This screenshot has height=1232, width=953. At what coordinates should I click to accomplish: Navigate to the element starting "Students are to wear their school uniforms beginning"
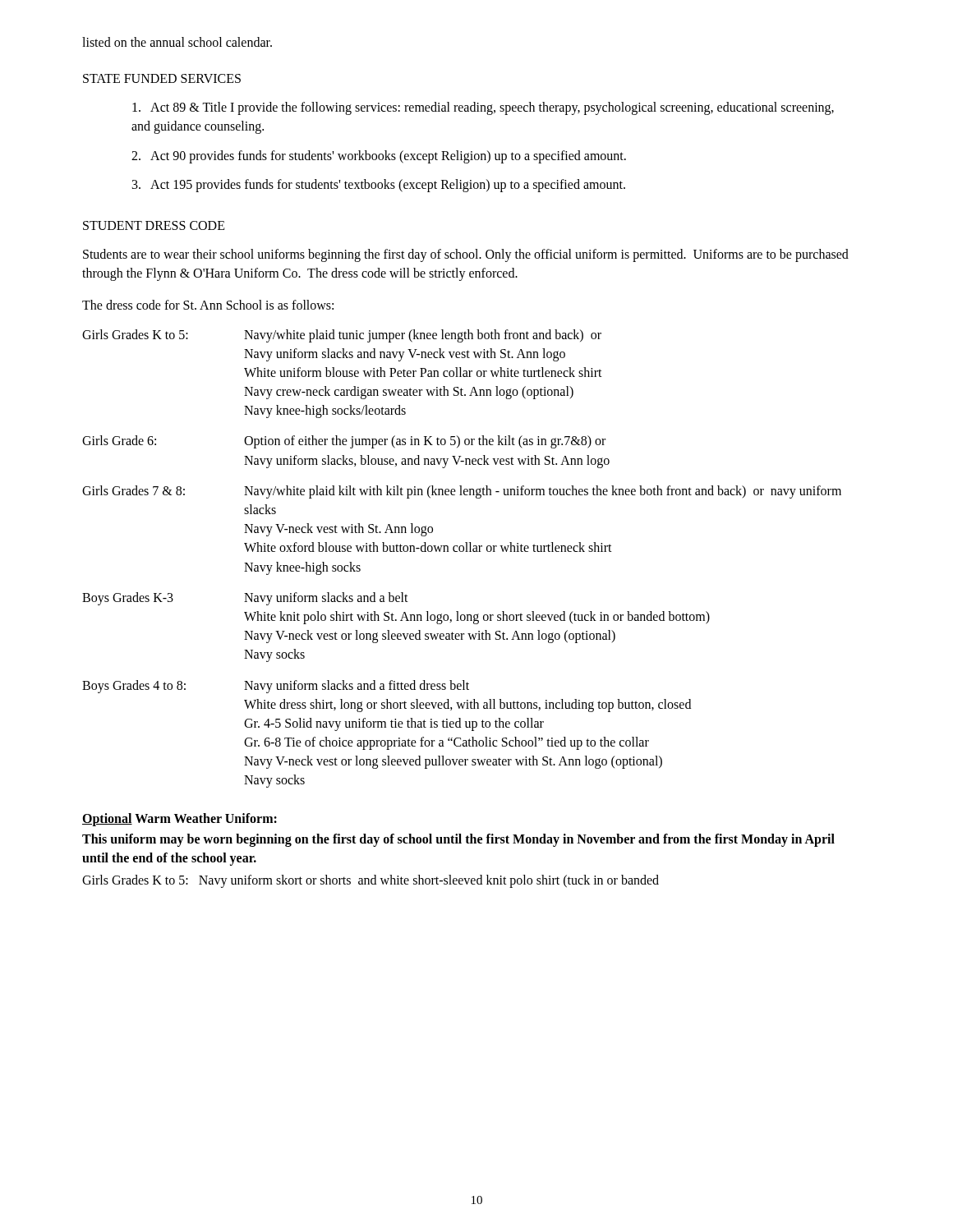click(x=465, y=264)
